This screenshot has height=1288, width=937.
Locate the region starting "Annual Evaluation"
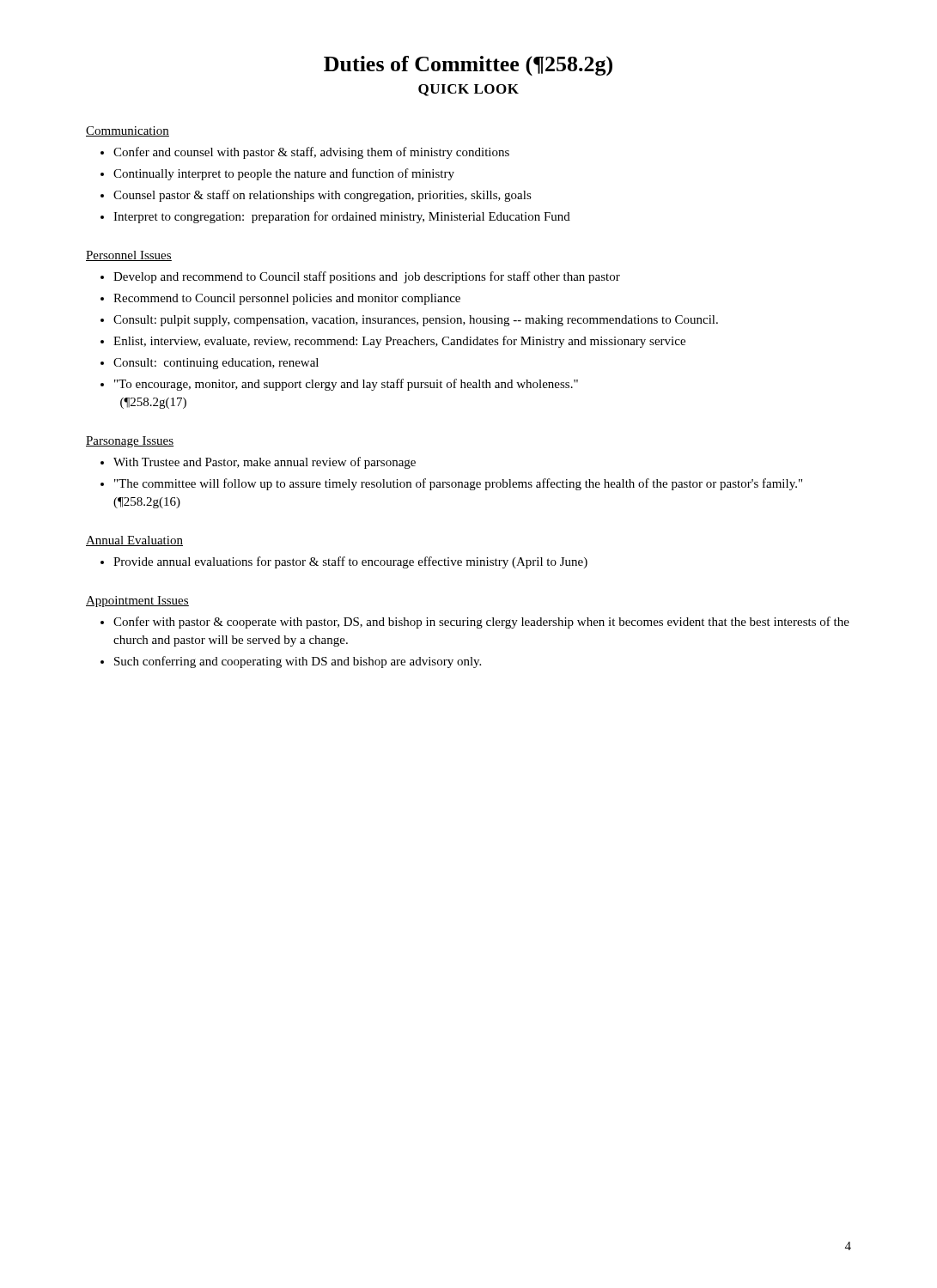pos(134,540)
